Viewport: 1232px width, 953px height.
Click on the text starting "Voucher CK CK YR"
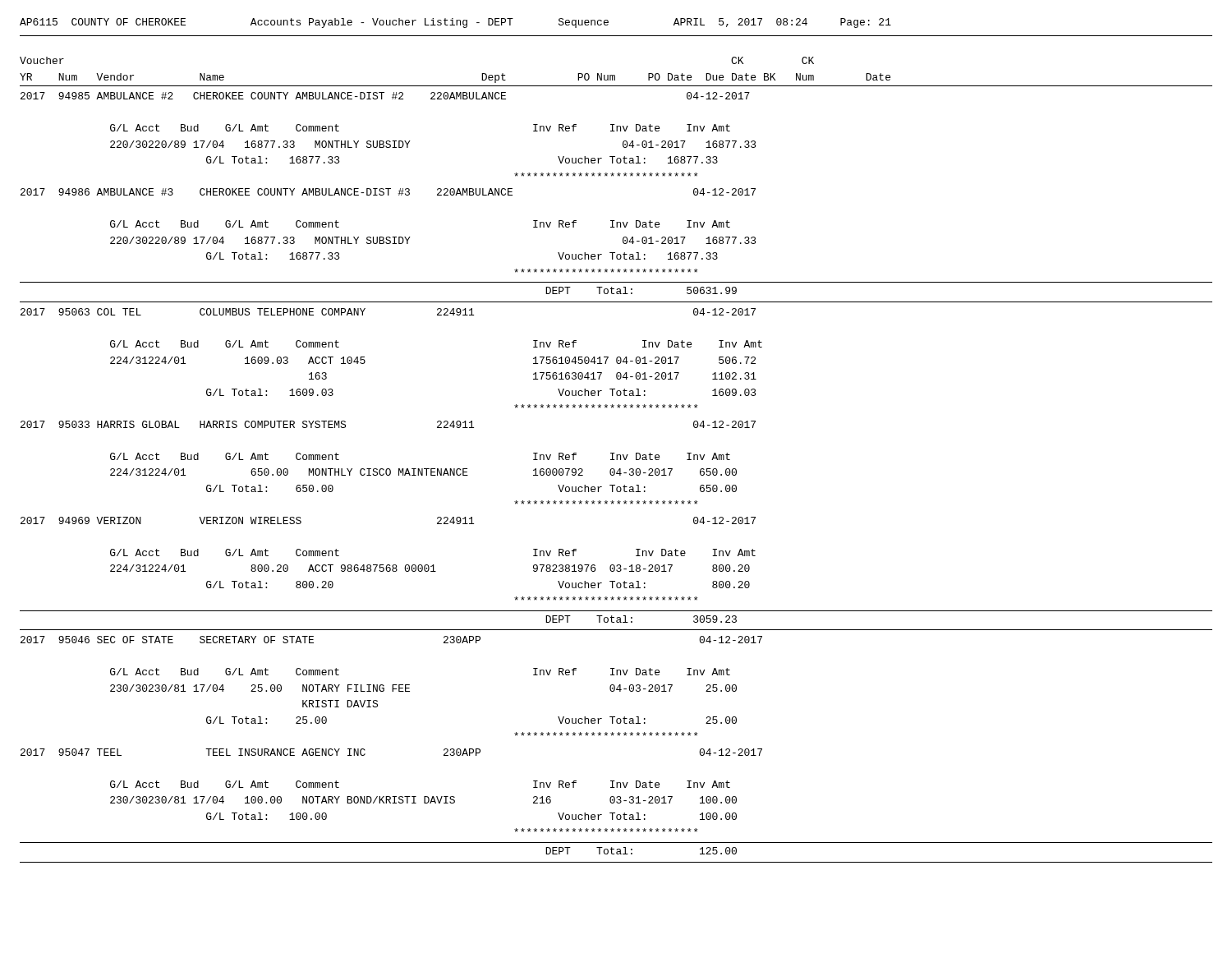[x=41, y=60]
